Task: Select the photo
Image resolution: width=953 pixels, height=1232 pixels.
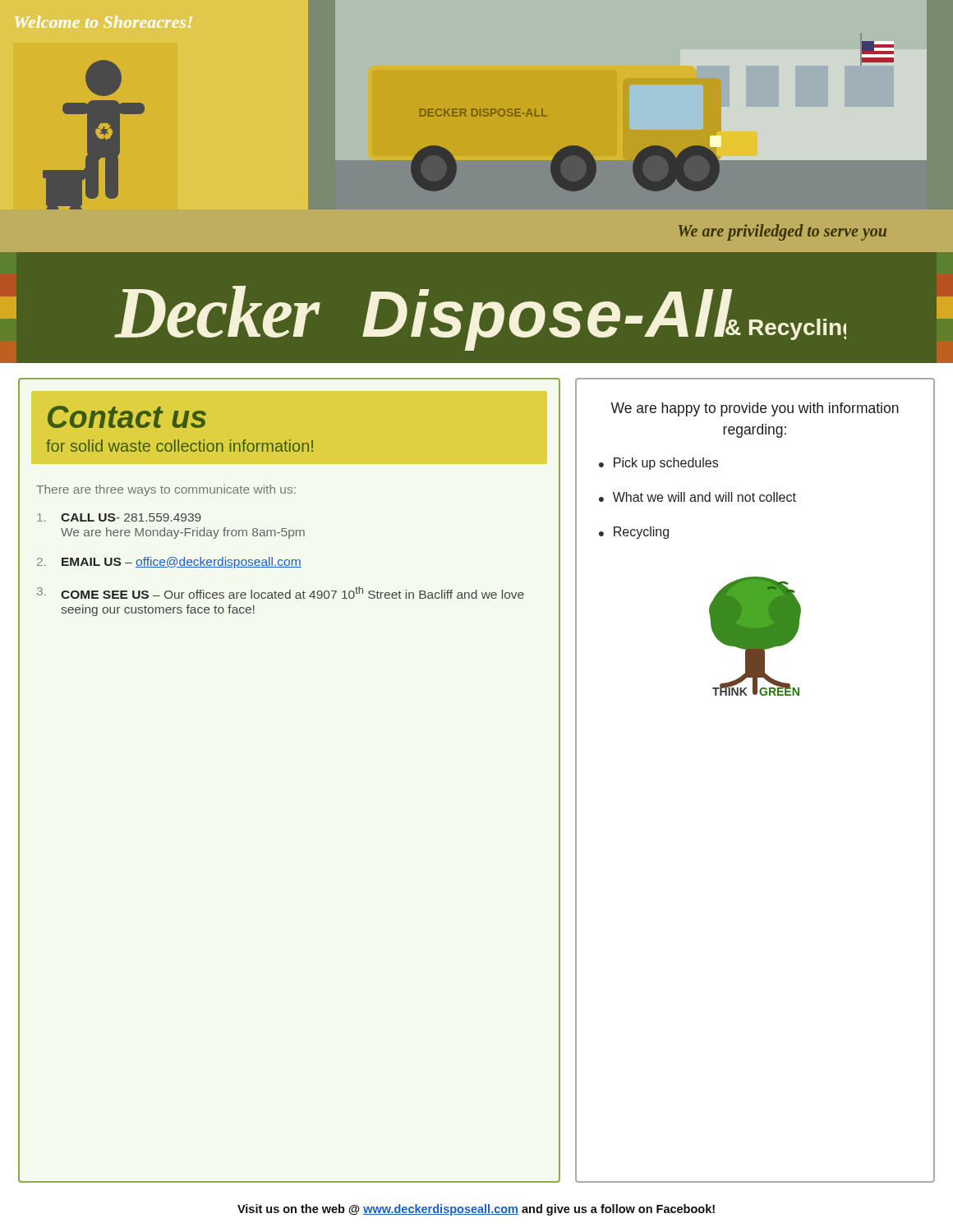Action: tap(631, 105)
